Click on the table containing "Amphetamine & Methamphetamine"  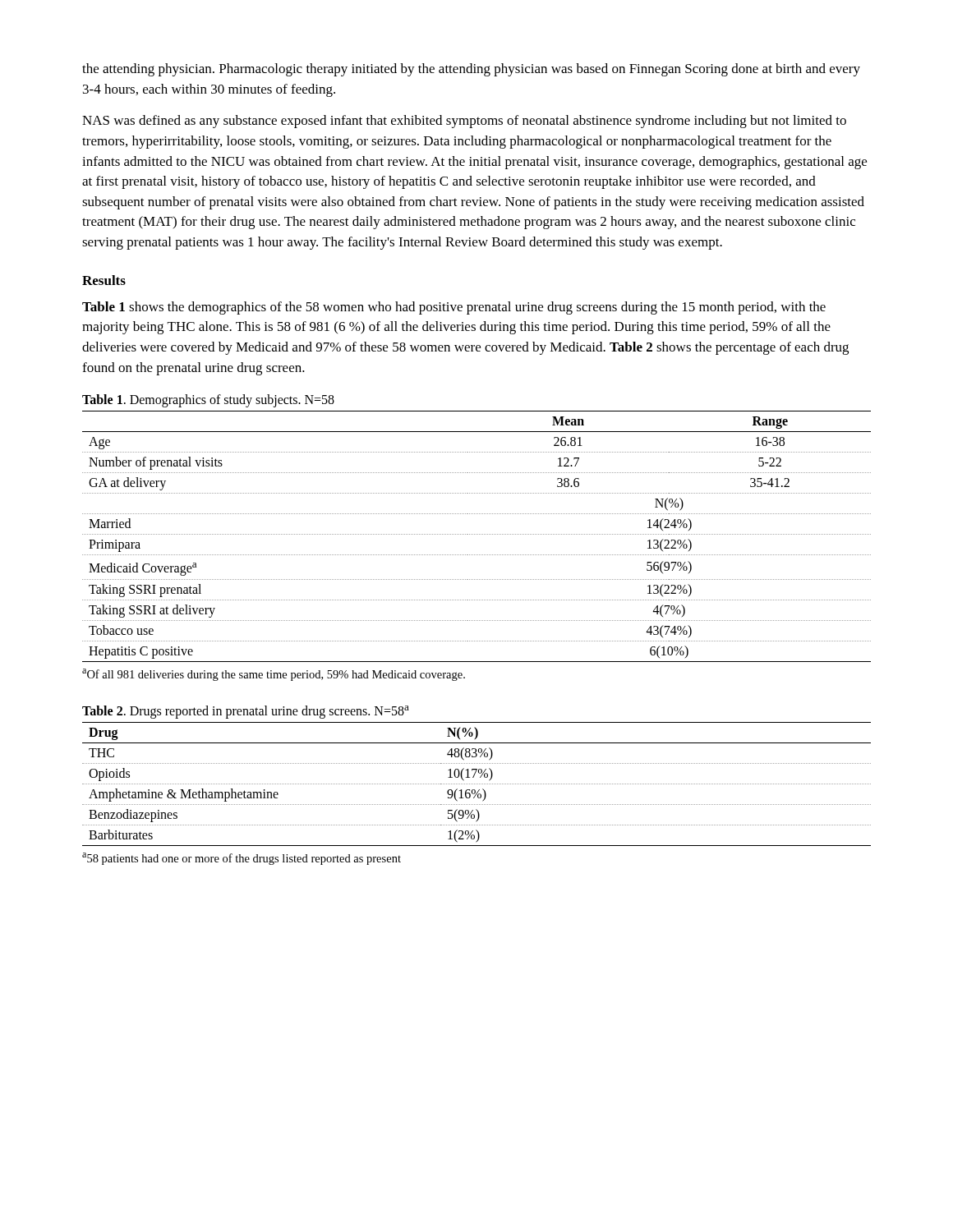tap(476, 784)
